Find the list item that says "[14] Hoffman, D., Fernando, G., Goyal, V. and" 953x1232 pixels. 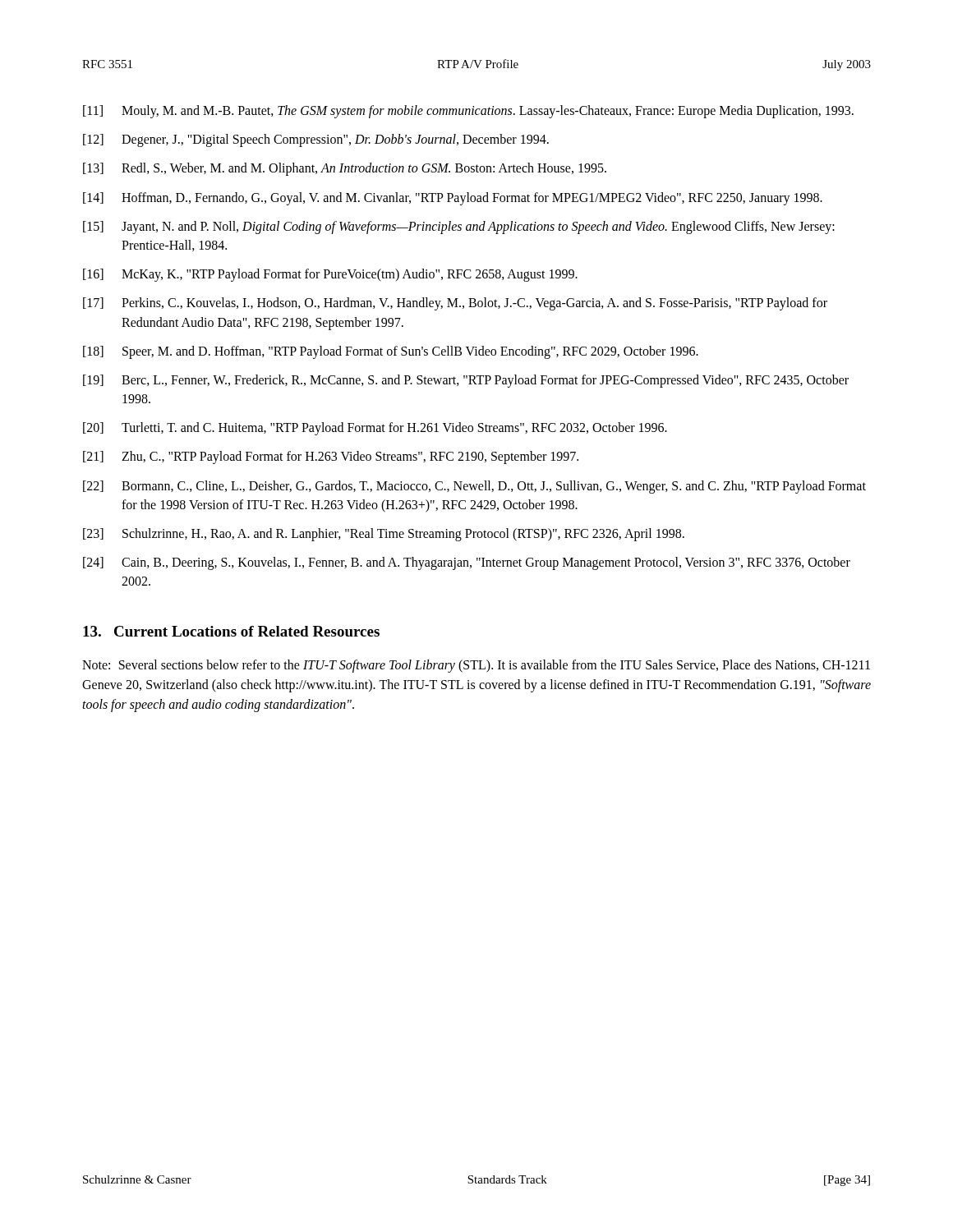point(476,197)
